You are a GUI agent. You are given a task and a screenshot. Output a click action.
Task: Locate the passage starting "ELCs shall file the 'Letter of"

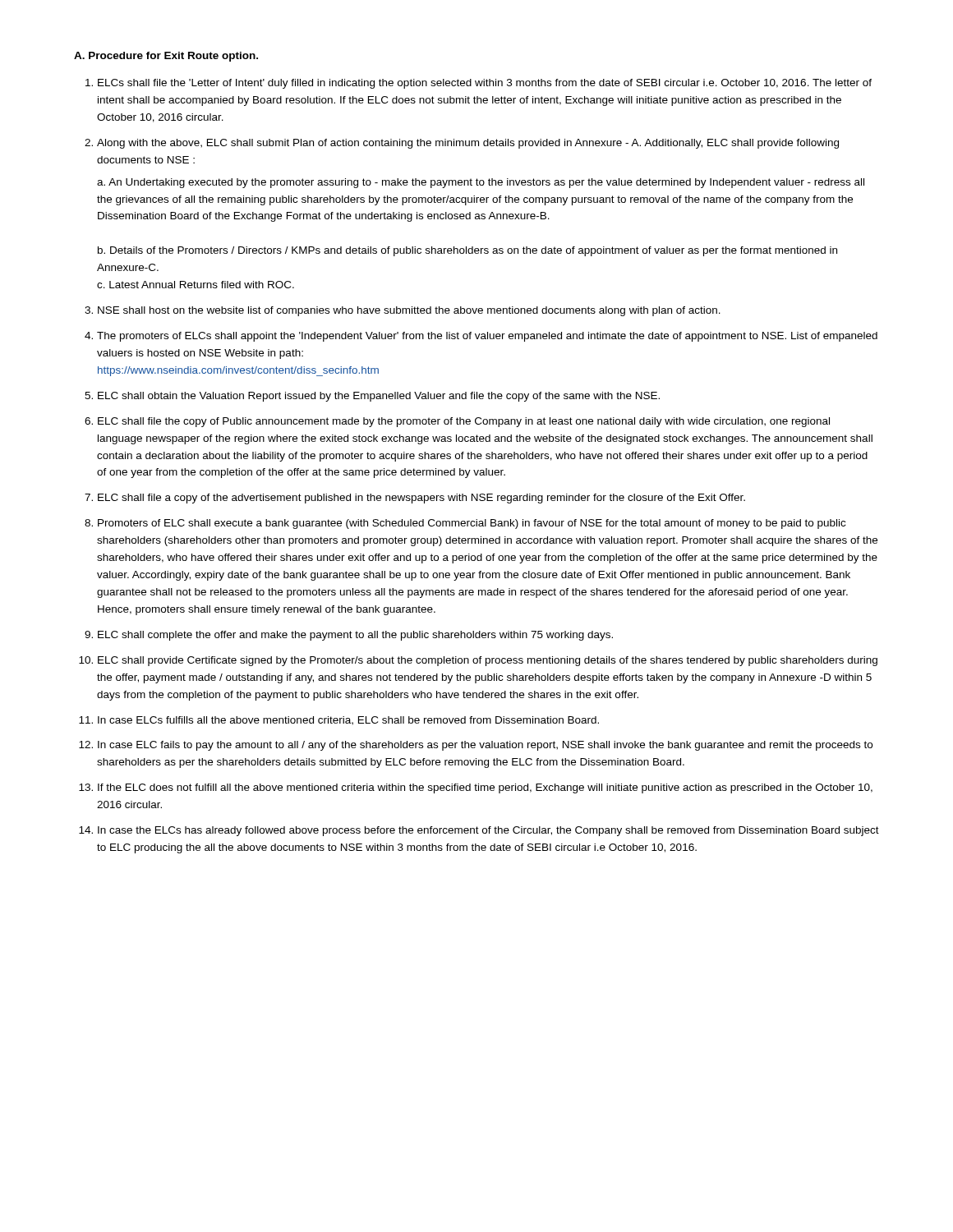tap(484, 100)
